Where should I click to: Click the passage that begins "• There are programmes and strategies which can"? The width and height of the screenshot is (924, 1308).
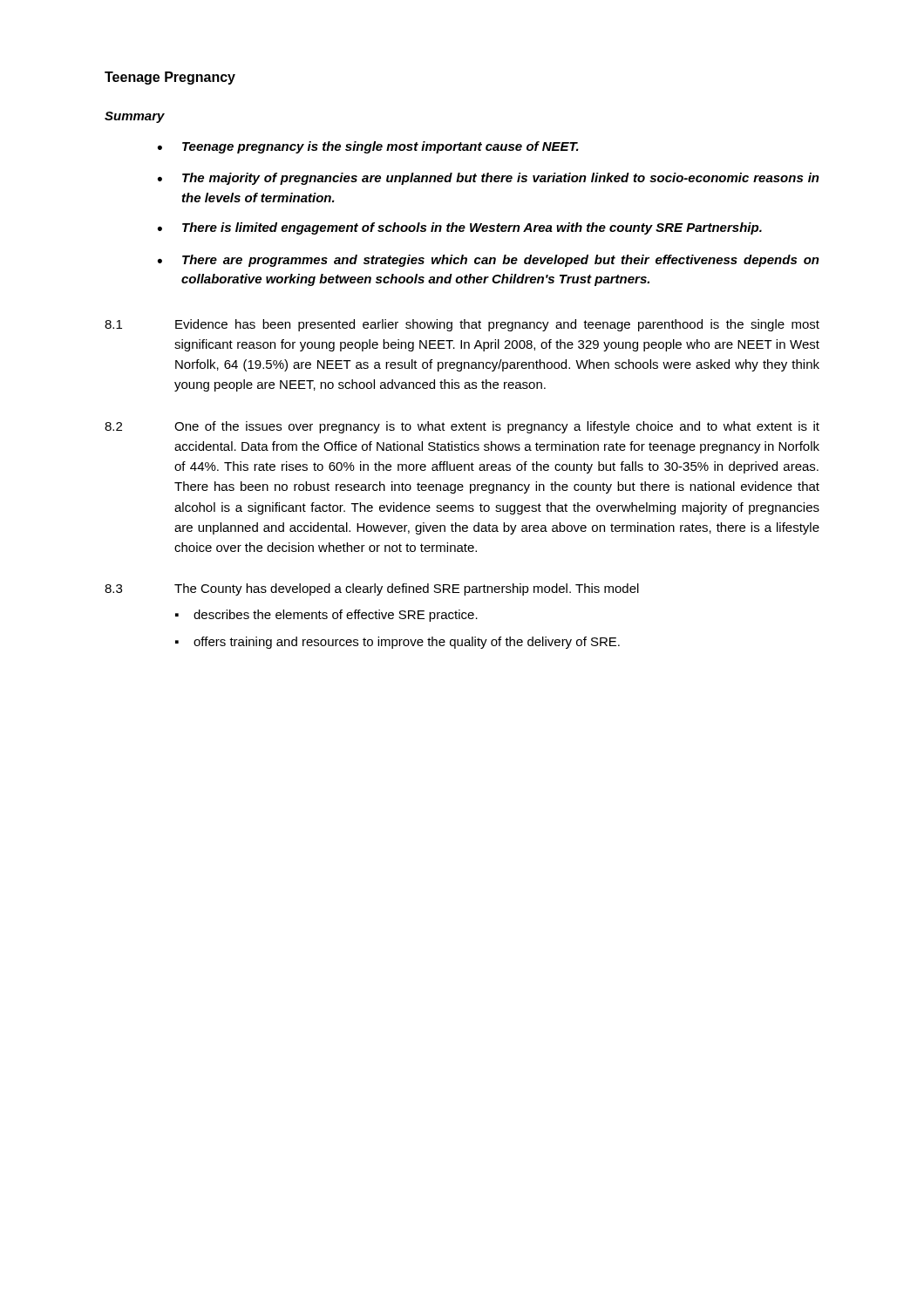click(488, 270)
